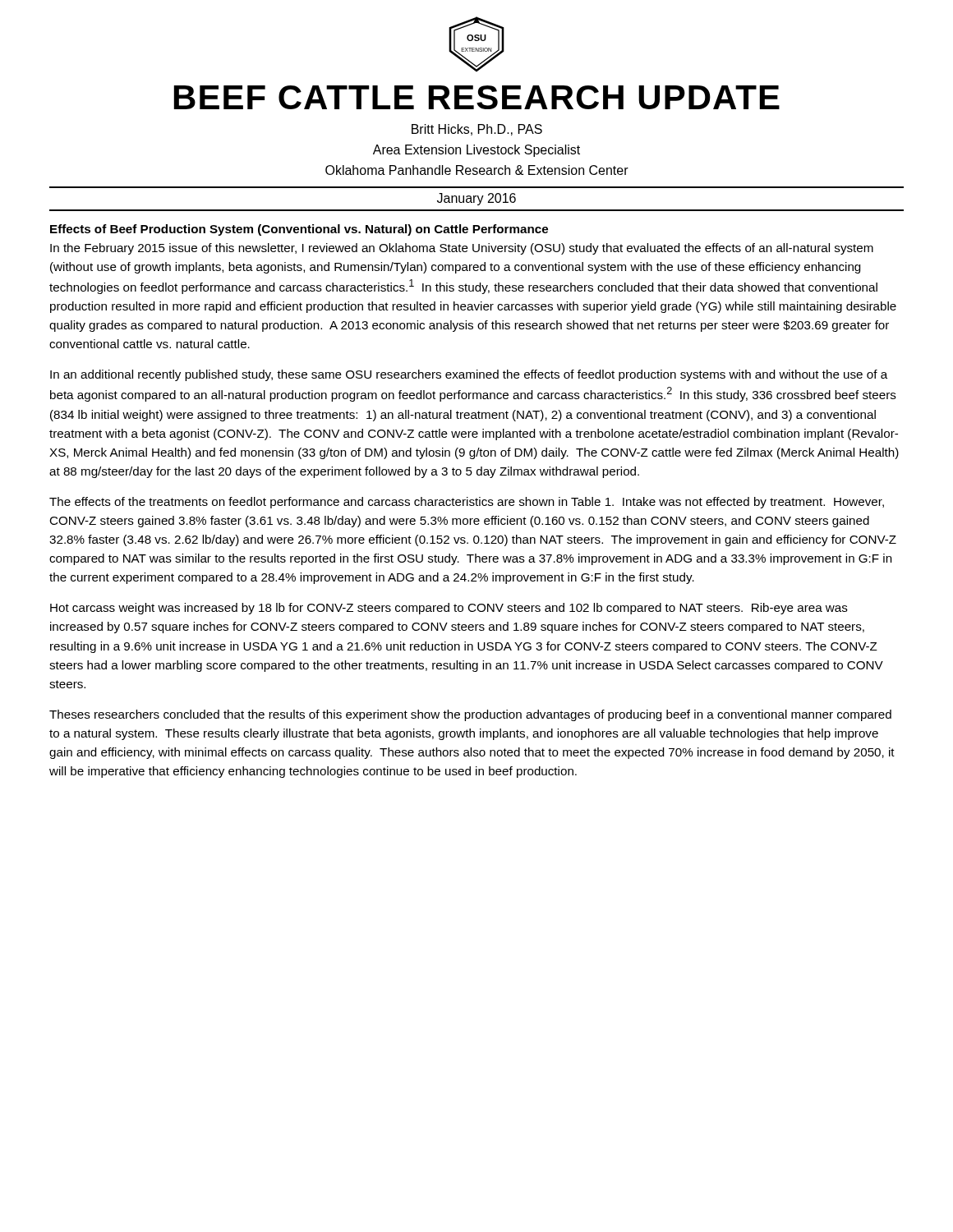Select the logo
This screenshot has width=953, height=1232.
(476, 39)
